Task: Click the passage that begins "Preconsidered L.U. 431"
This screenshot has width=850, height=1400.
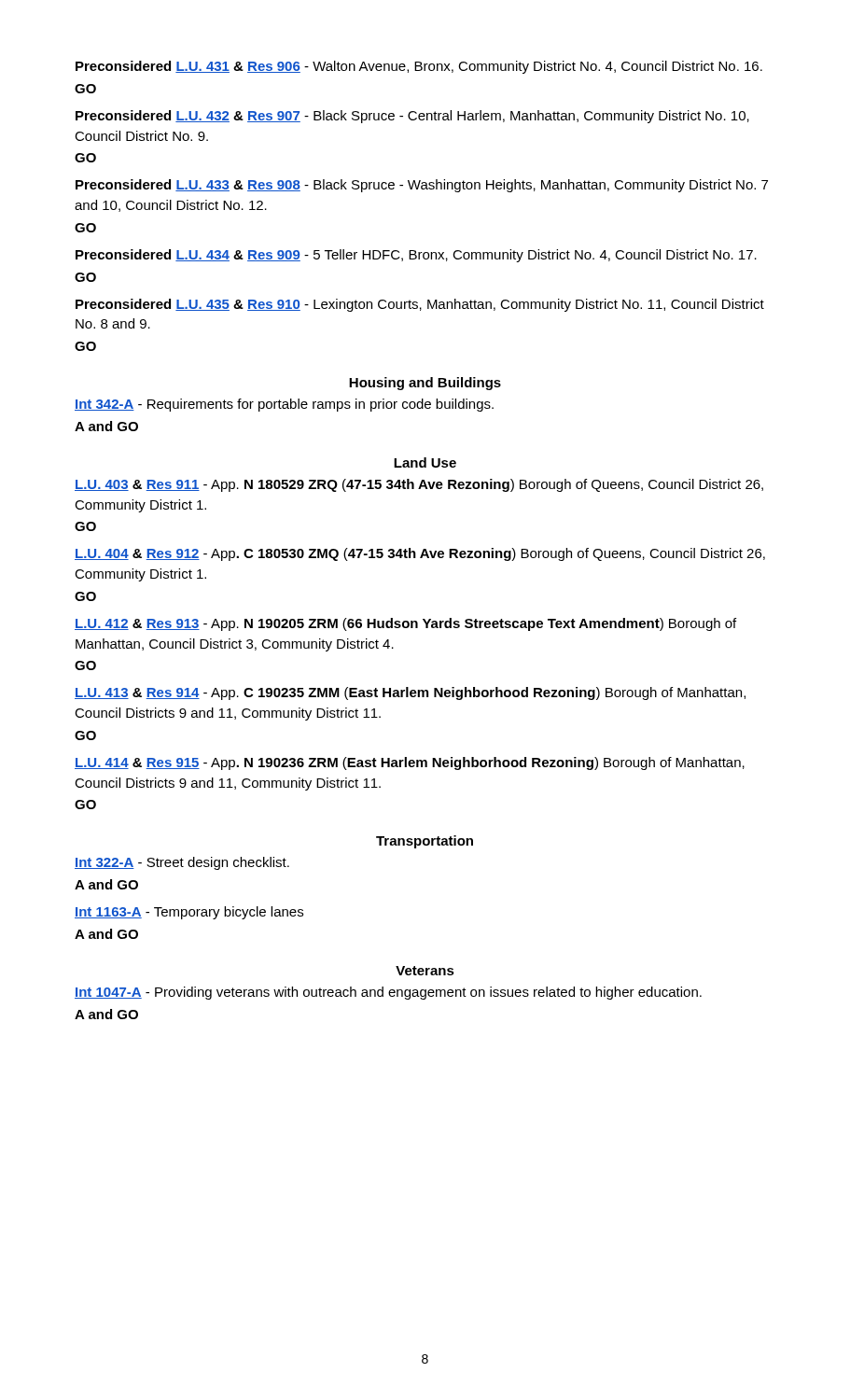Action: tap(419, 66)
